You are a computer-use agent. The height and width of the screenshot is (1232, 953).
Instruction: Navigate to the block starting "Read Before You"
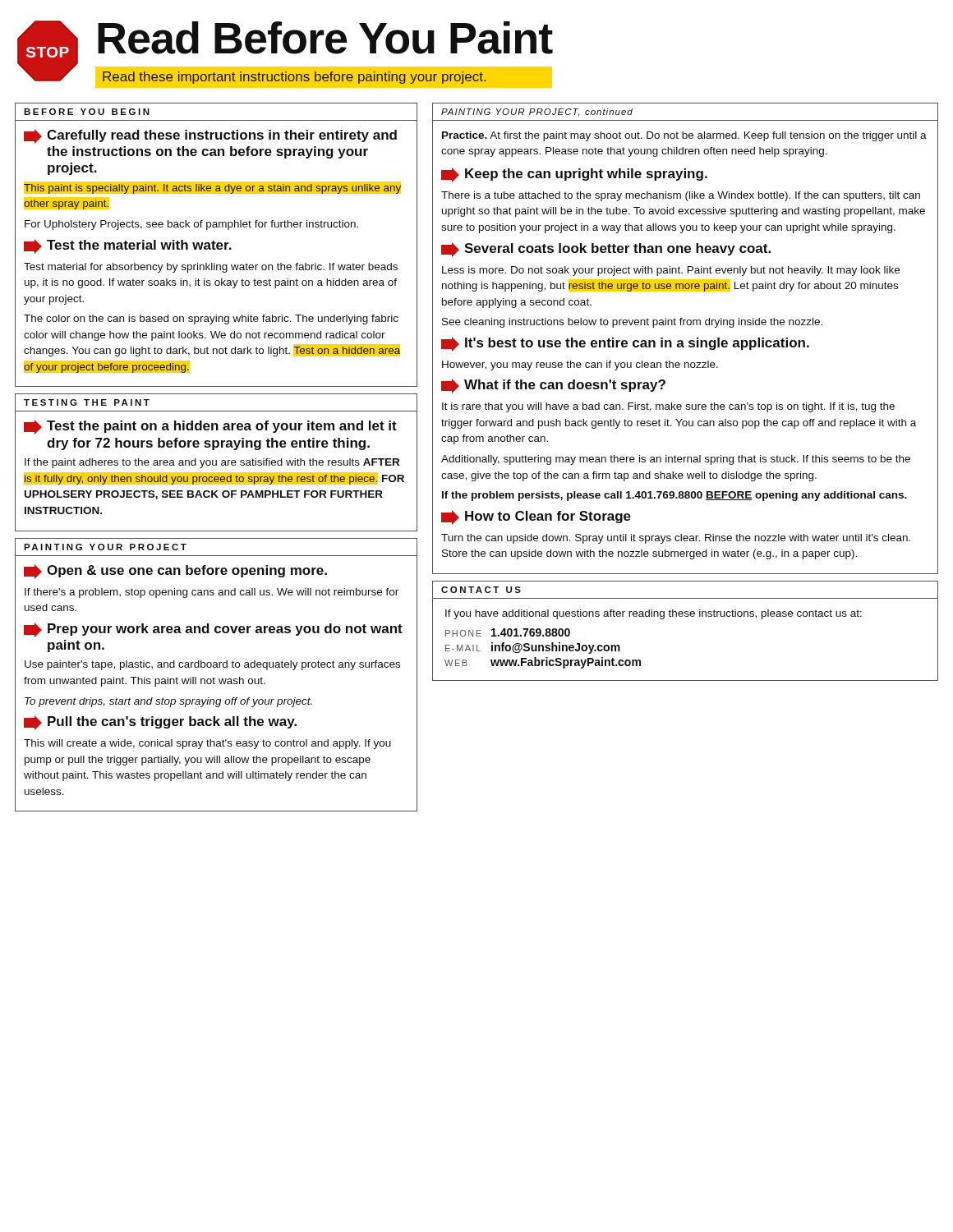tap(324, 38)
